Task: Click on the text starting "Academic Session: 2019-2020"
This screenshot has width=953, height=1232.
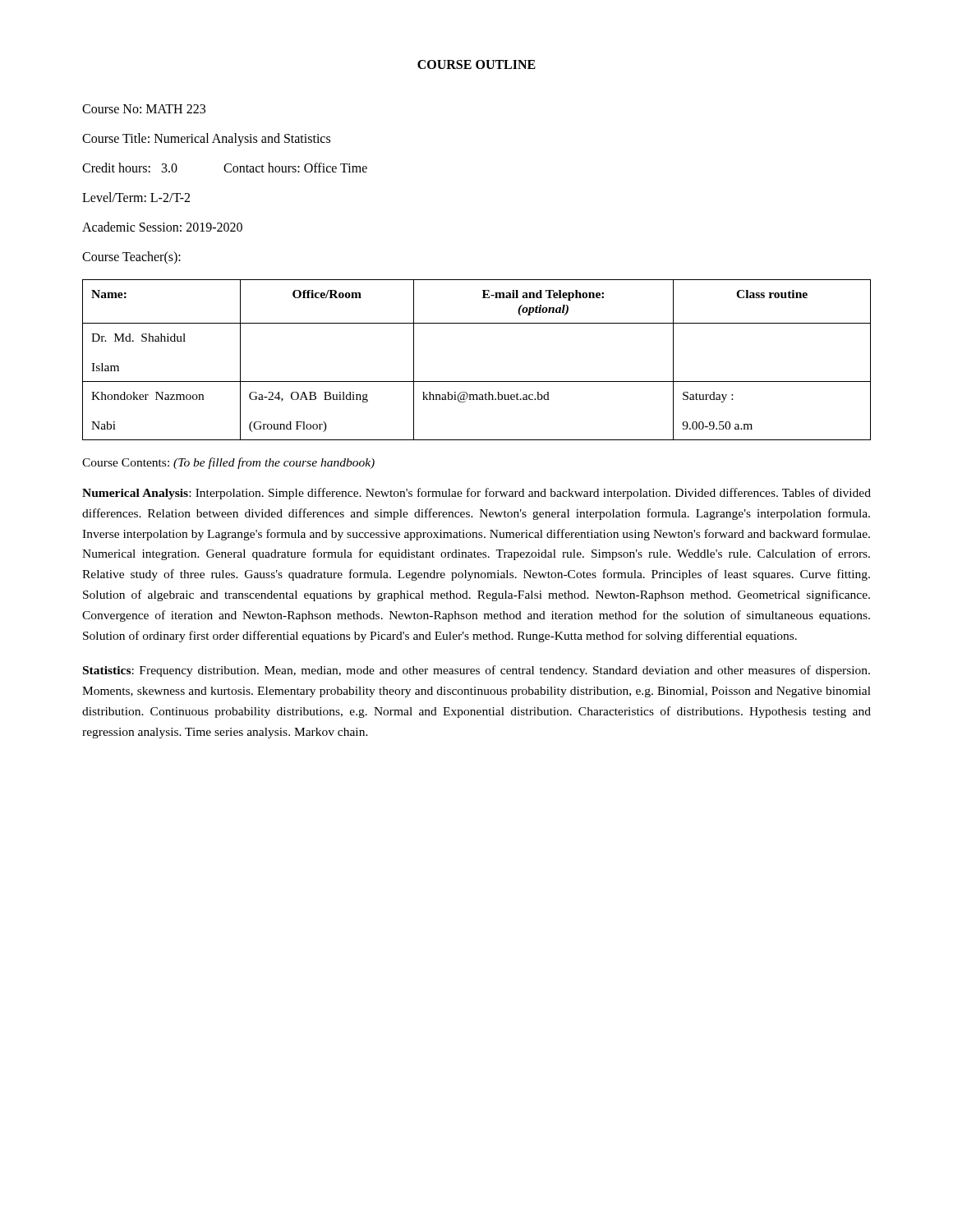Action: 162,227
